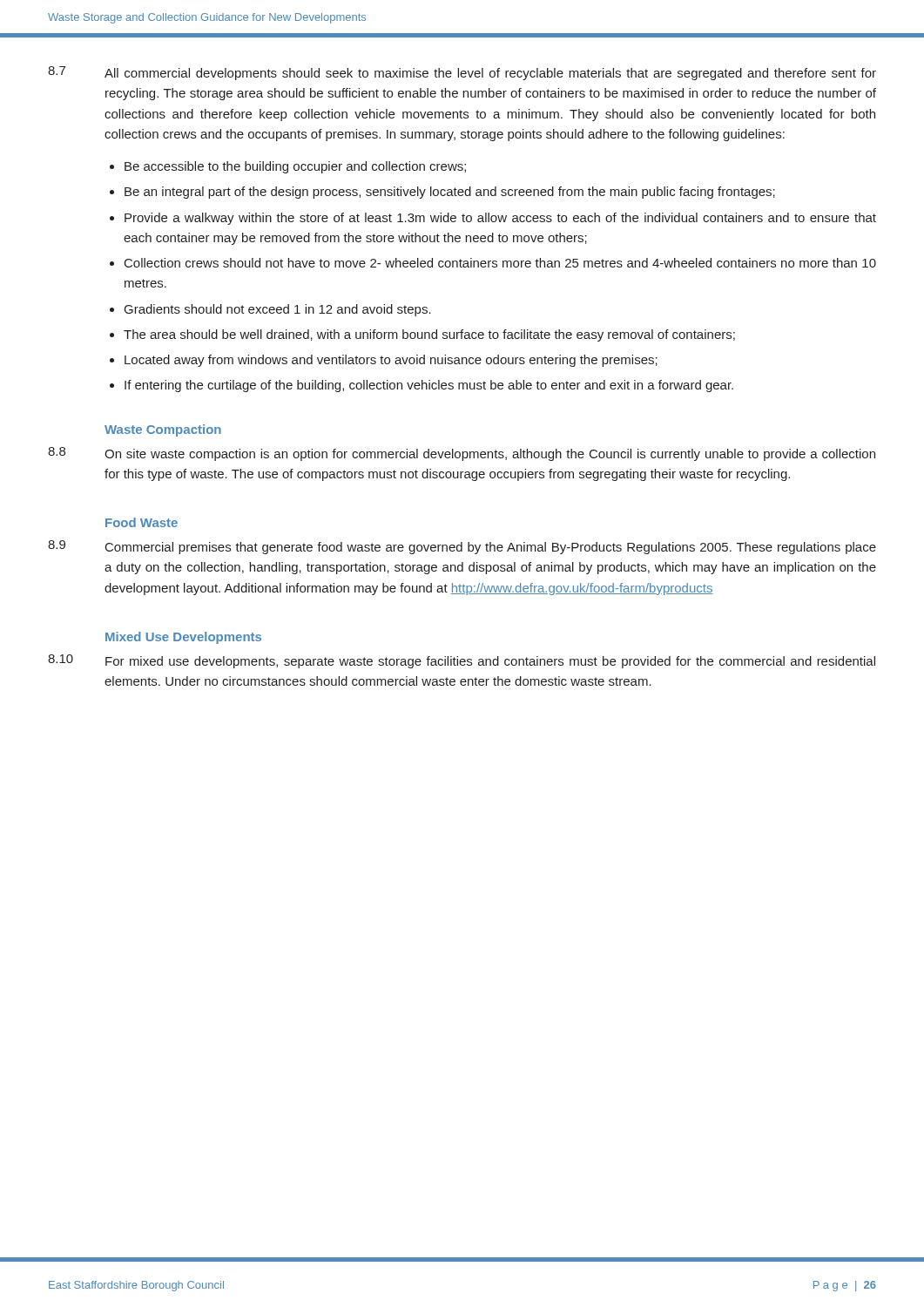Locate the block of text that opens with "Provide a walkway within the store of"

500,227
